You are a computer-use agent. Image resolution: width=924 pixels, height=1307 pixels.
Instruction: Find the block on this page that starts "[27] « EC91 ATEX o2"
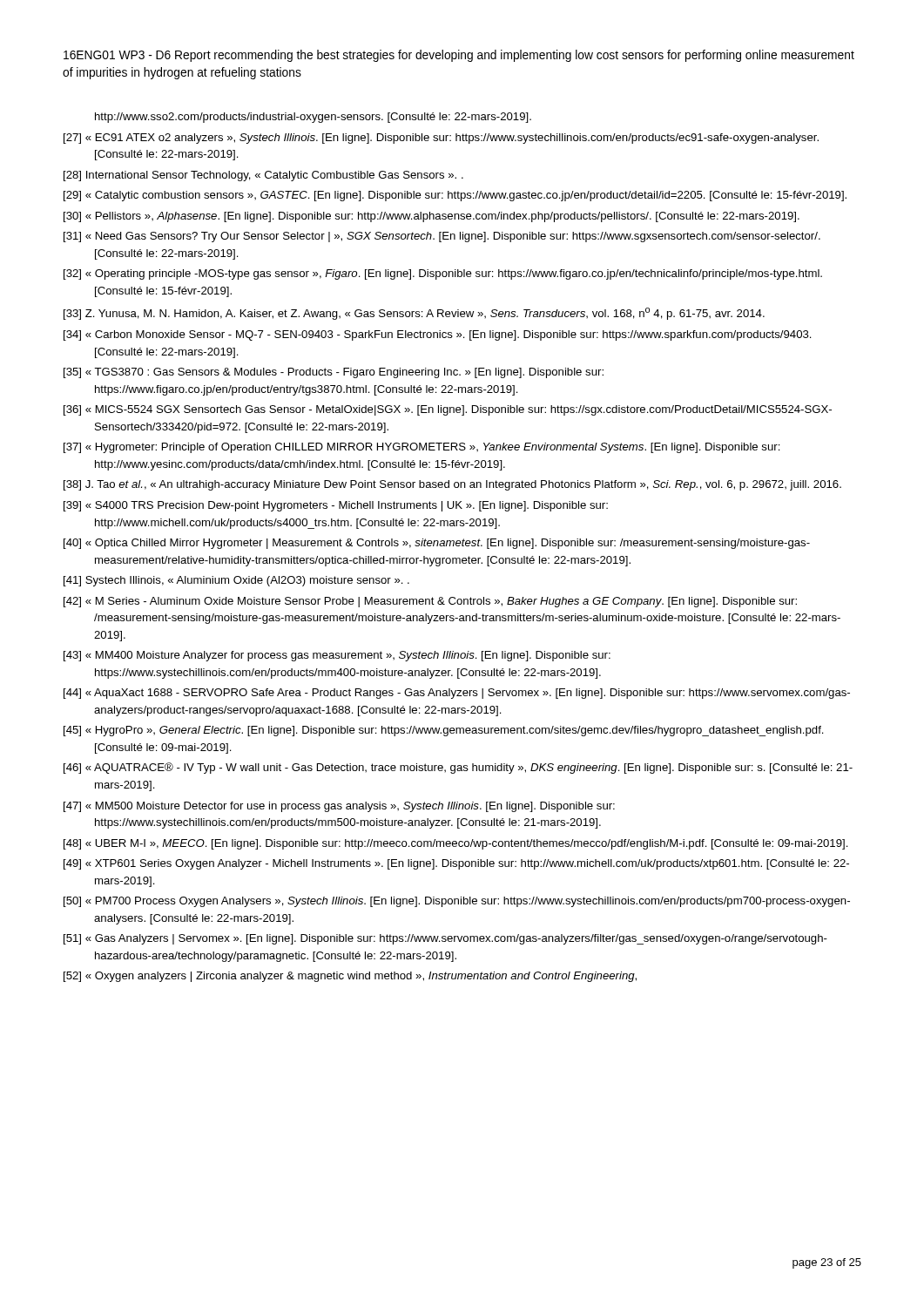[441, 145]
